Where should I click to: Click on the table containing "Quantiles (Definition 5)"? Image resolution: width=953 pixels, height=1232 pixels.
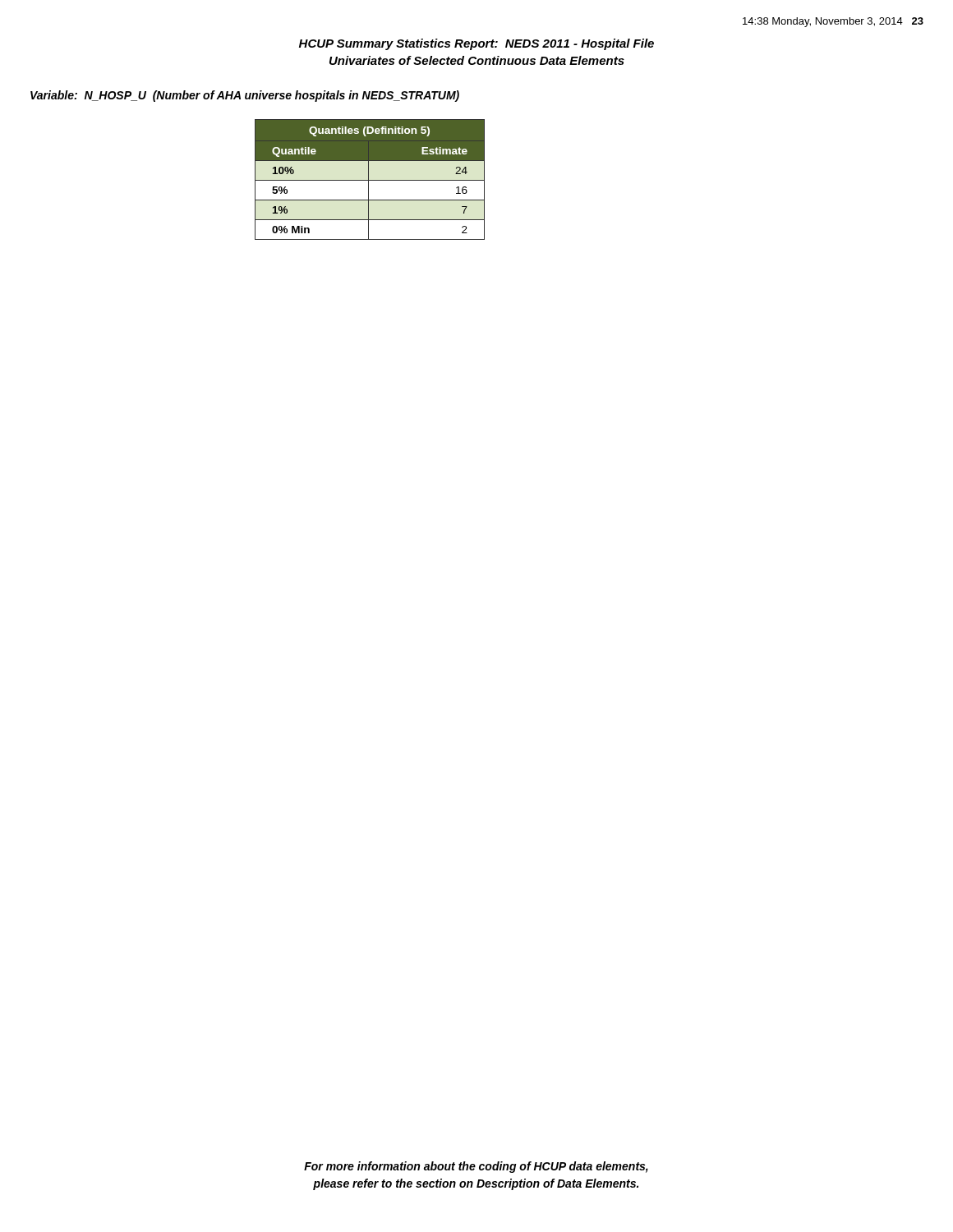pos(370,180)
